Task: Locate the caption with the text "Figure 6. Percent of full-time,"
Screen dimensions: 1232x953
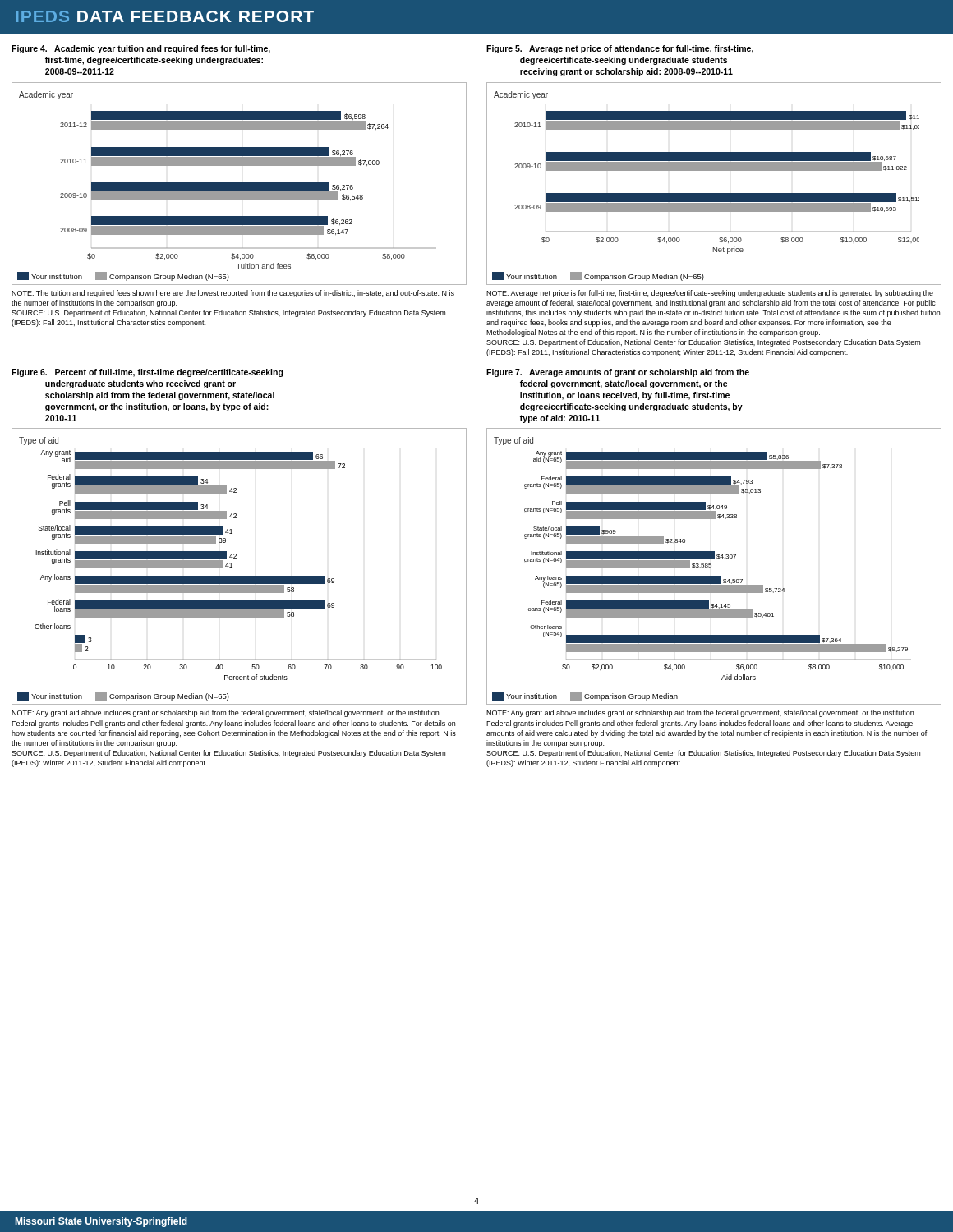Action: pyautogui.click(x=147, y=395)
